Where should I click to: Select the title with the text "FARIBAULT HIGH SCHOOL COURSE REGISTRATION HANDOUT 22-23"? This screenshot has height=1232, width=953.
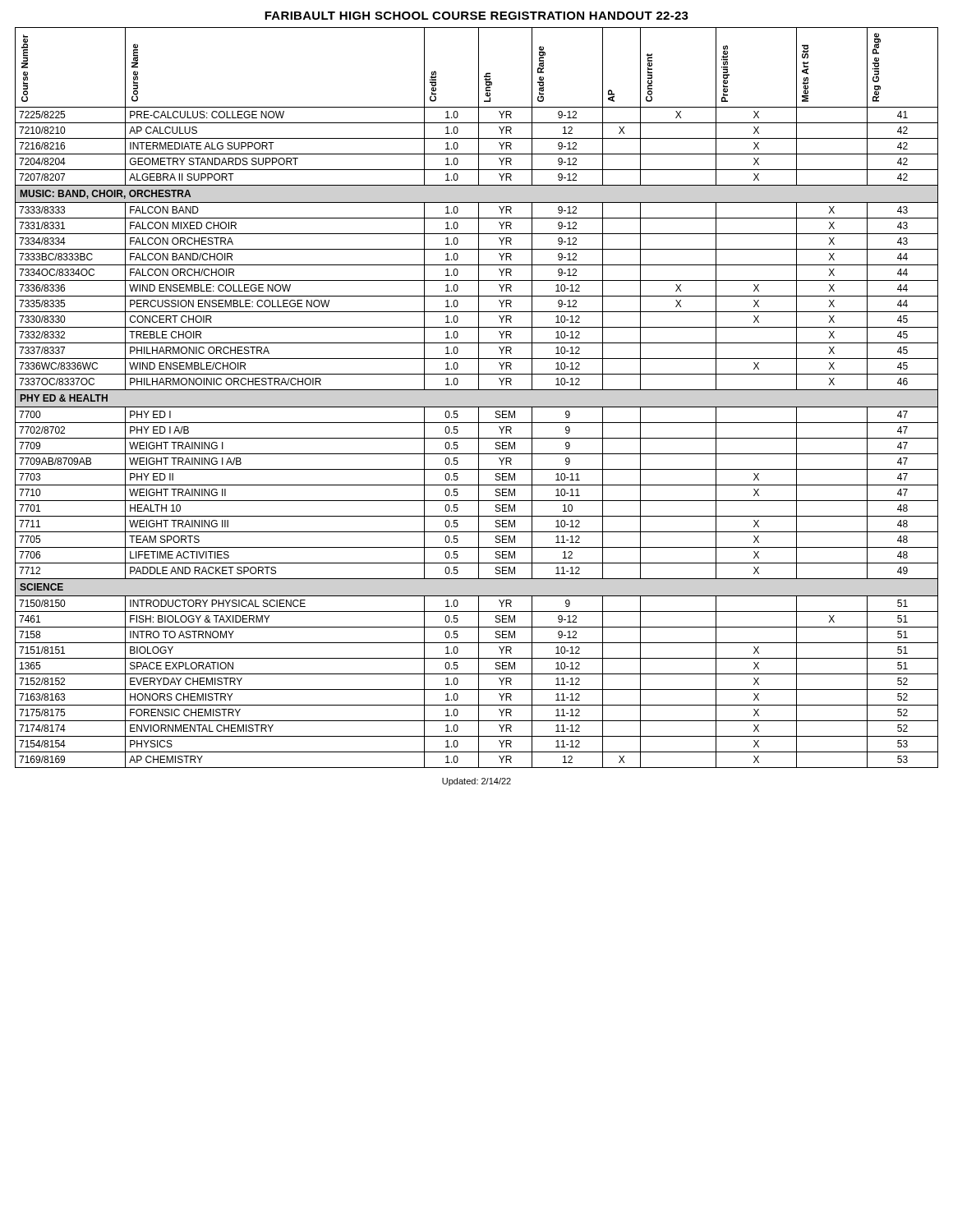476,15
